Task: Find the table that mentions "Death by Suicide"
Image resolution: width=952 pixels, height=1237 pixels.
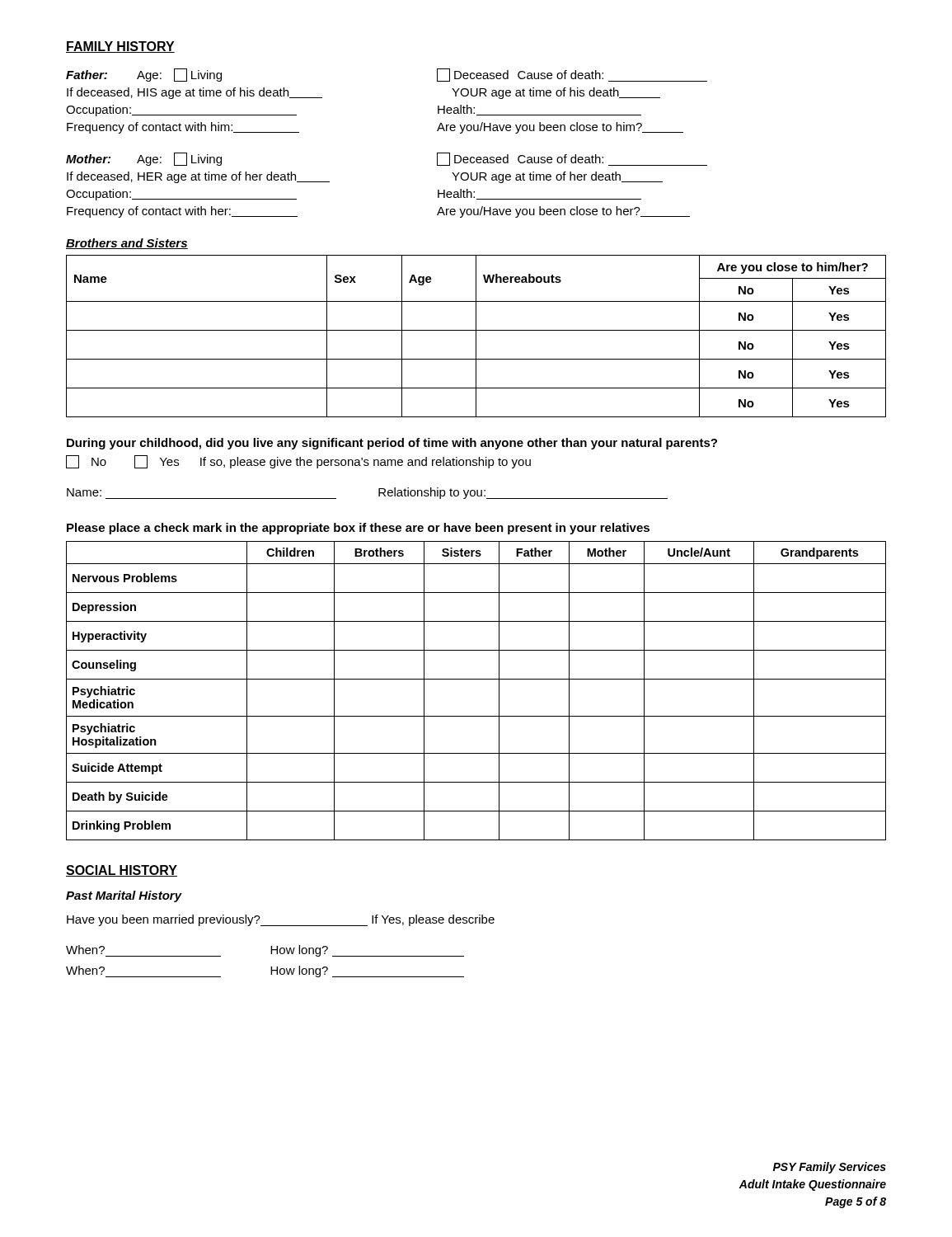Action: pos(476,691)
